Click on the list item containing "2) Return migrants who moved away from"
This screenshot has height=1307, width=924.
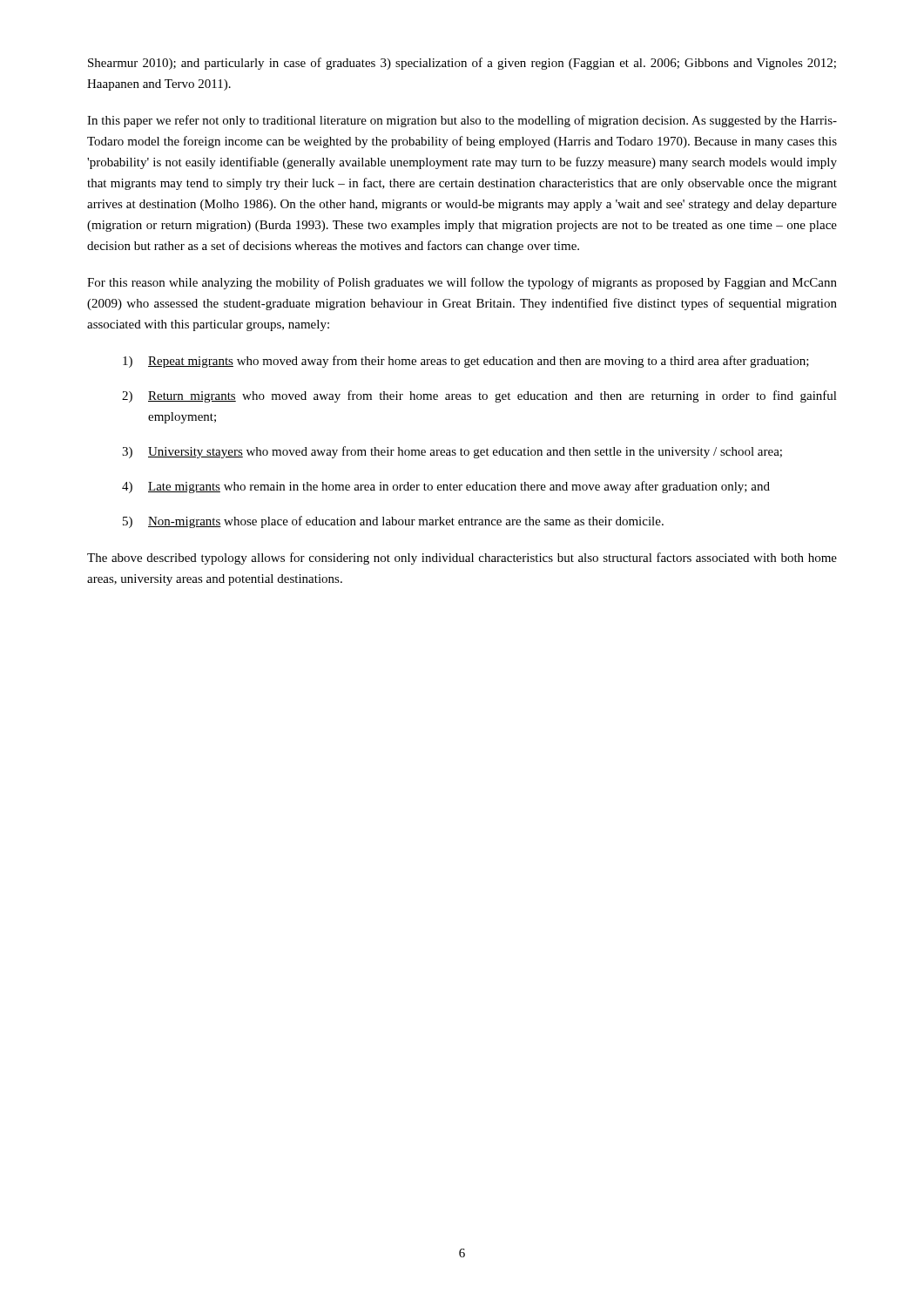click(479, 406)
